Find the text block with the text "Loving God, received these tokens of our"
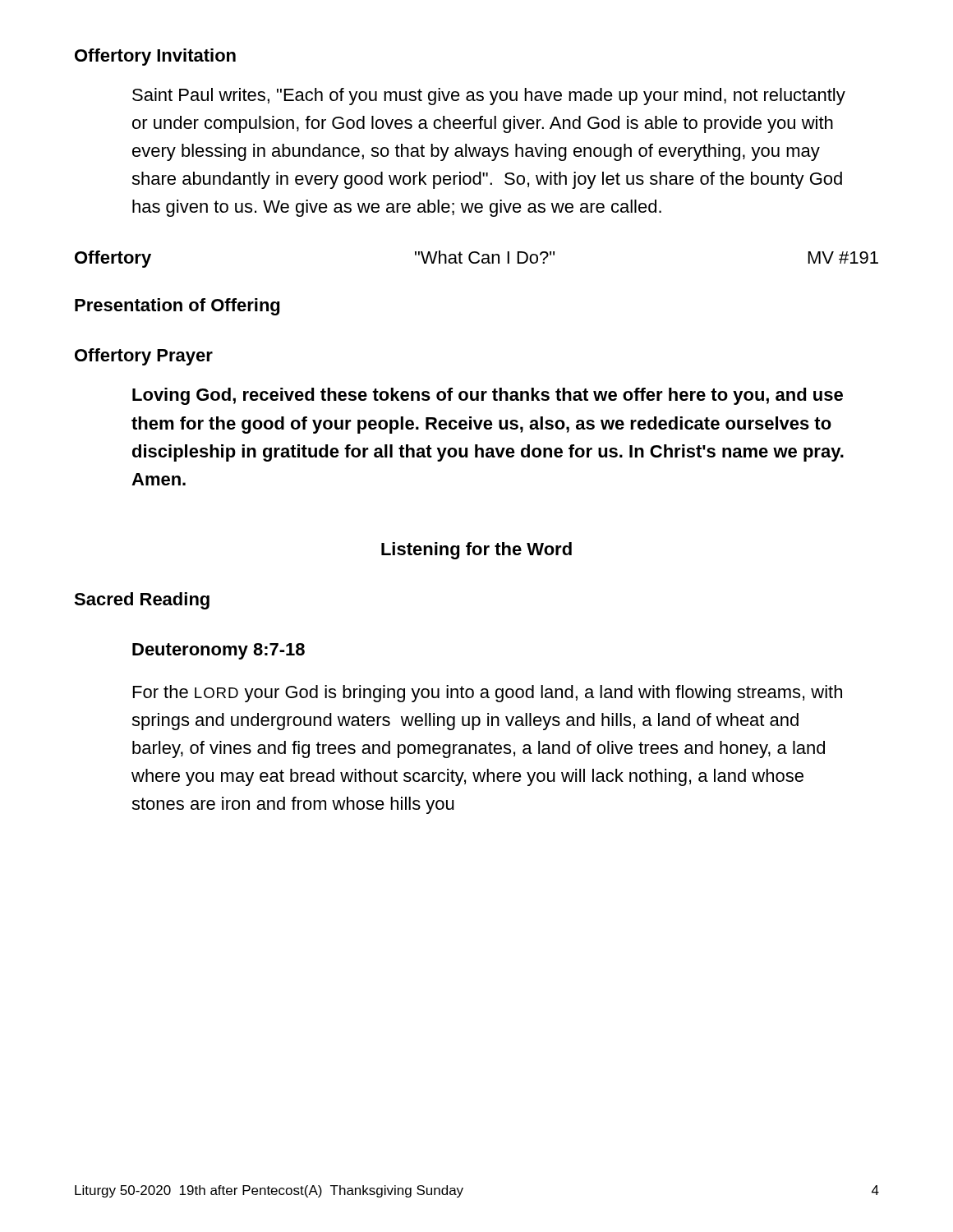The height and width of the screenshot is (1232, 953). 488,437
